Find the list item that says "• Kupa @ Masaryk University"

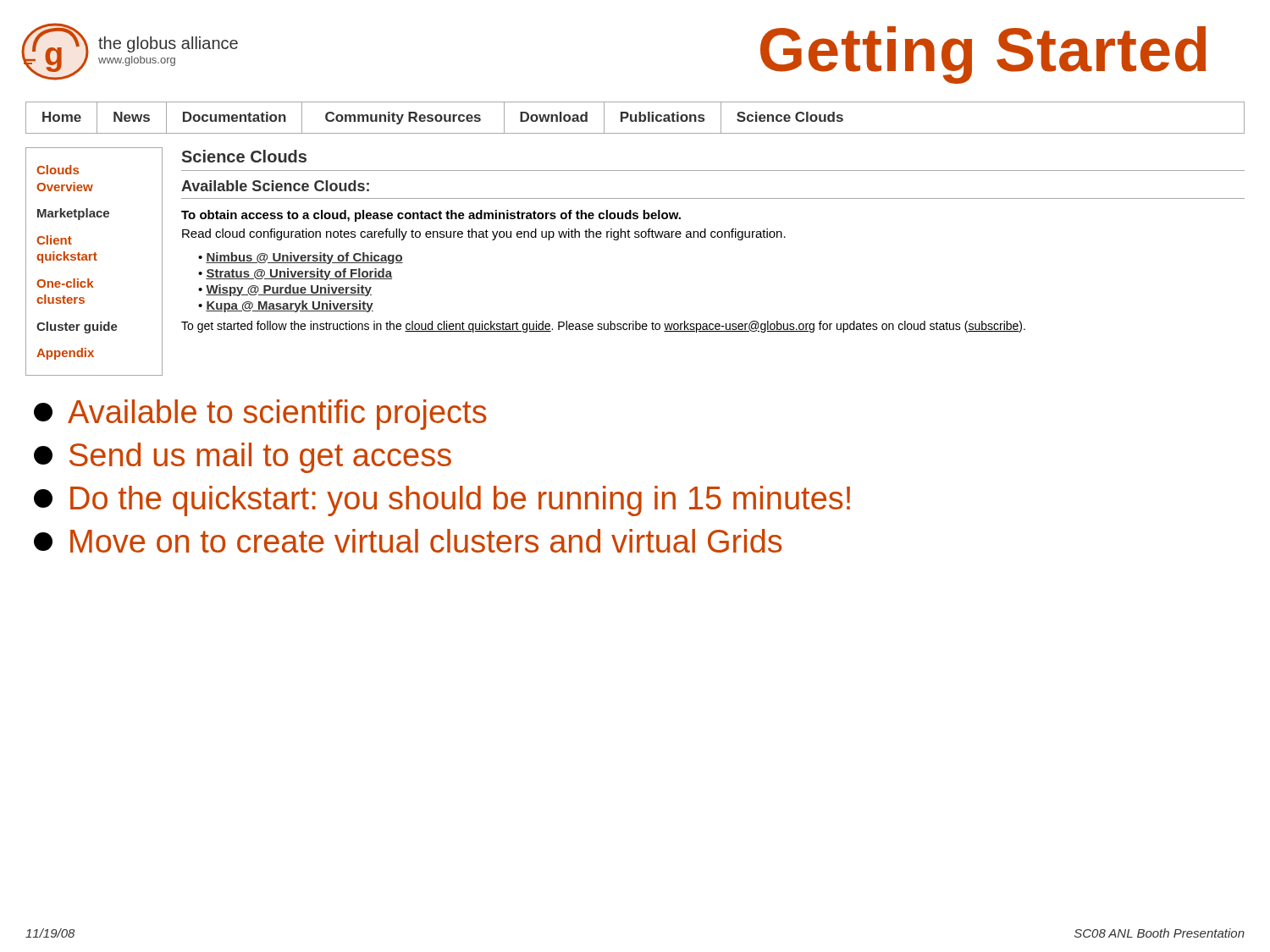(286, 305)
